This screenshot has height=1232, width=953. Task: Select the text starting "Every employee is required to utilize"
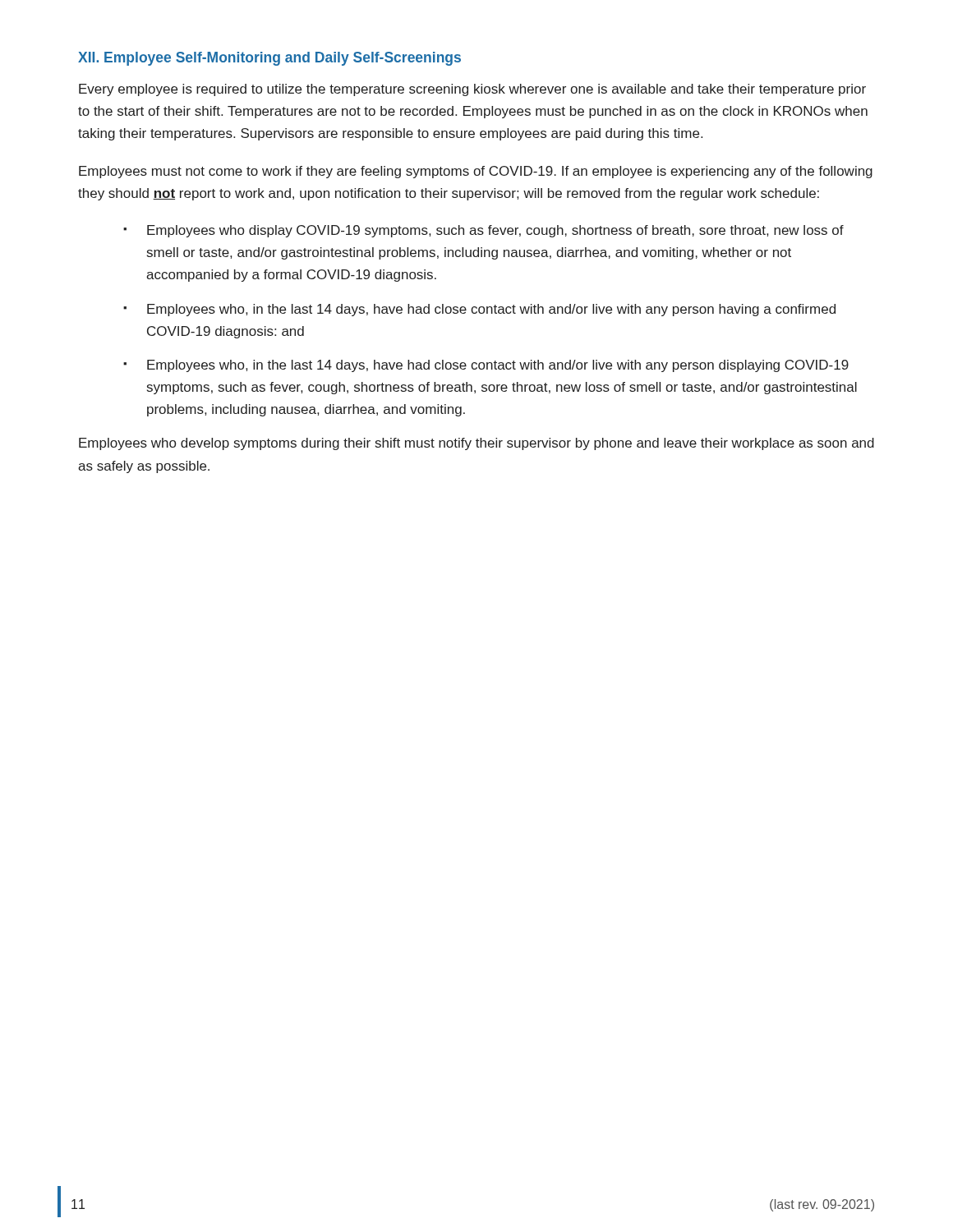tap(473, 111)
